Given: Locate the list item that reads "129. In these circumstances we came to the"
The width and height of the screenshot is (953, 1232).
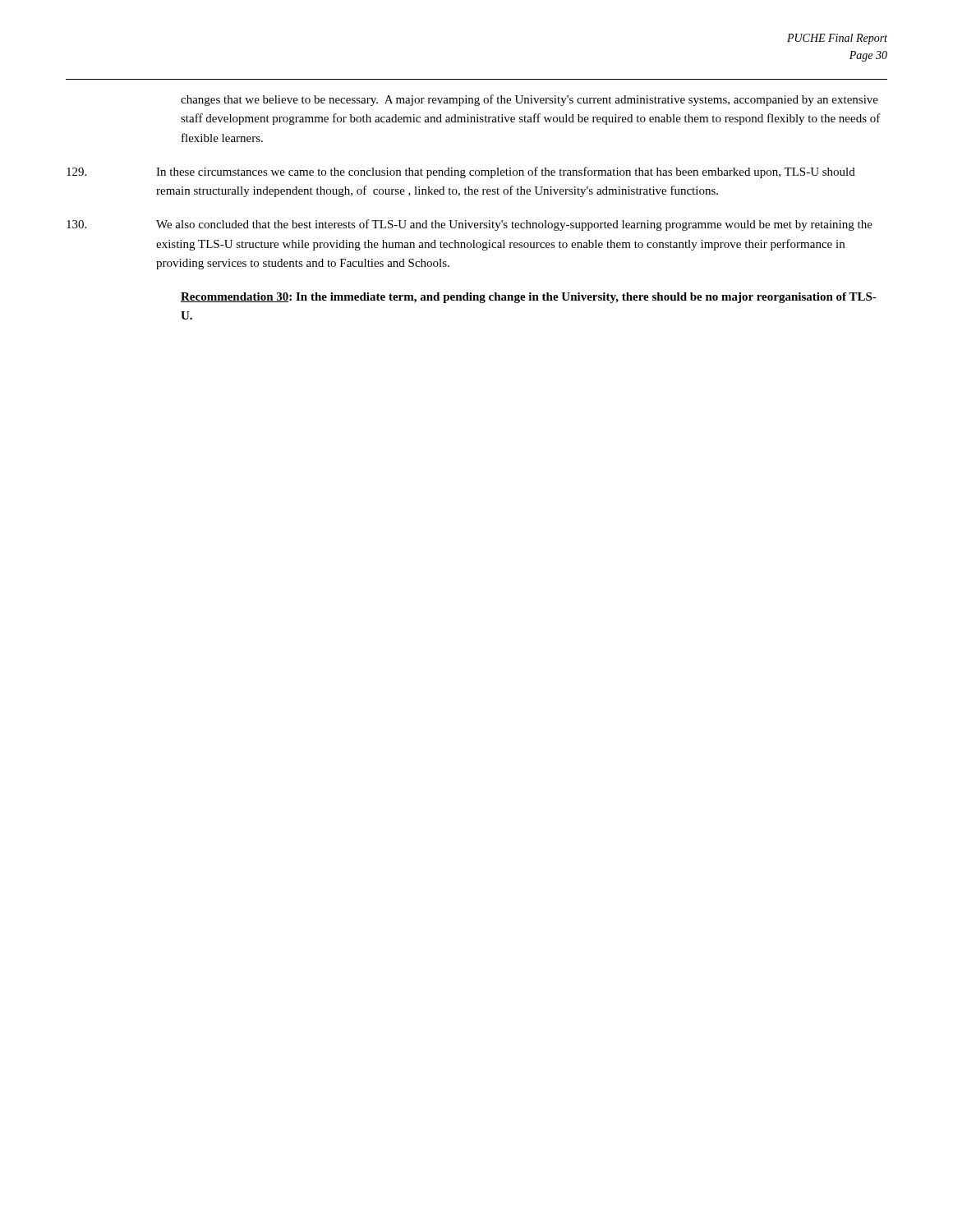Looking at the screenshot, I should coord(476,181).
